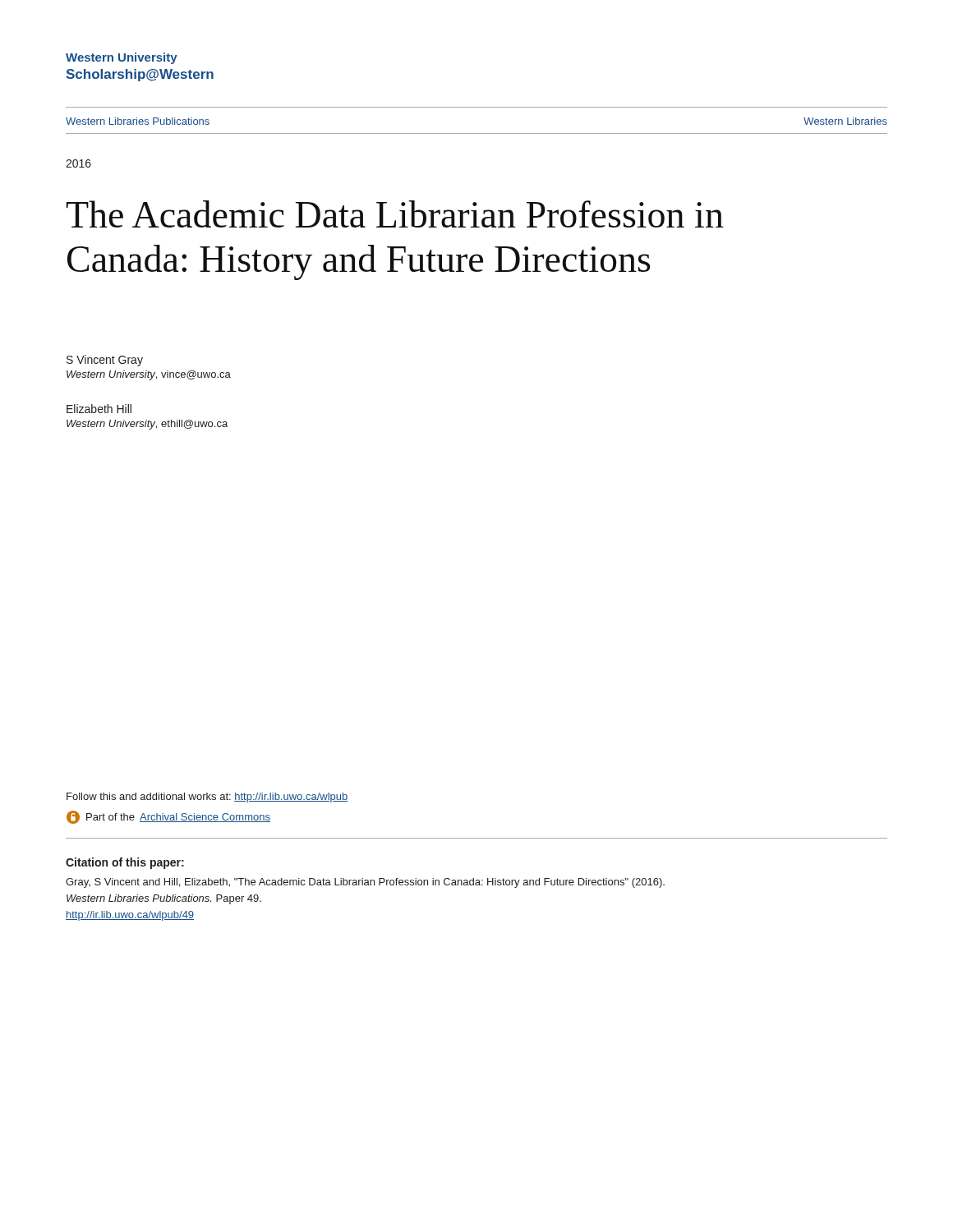Viewport: 953px width, 1232px height.
Task: Locate the text "Western Libraries"
Action: click(x=846, y=121)
